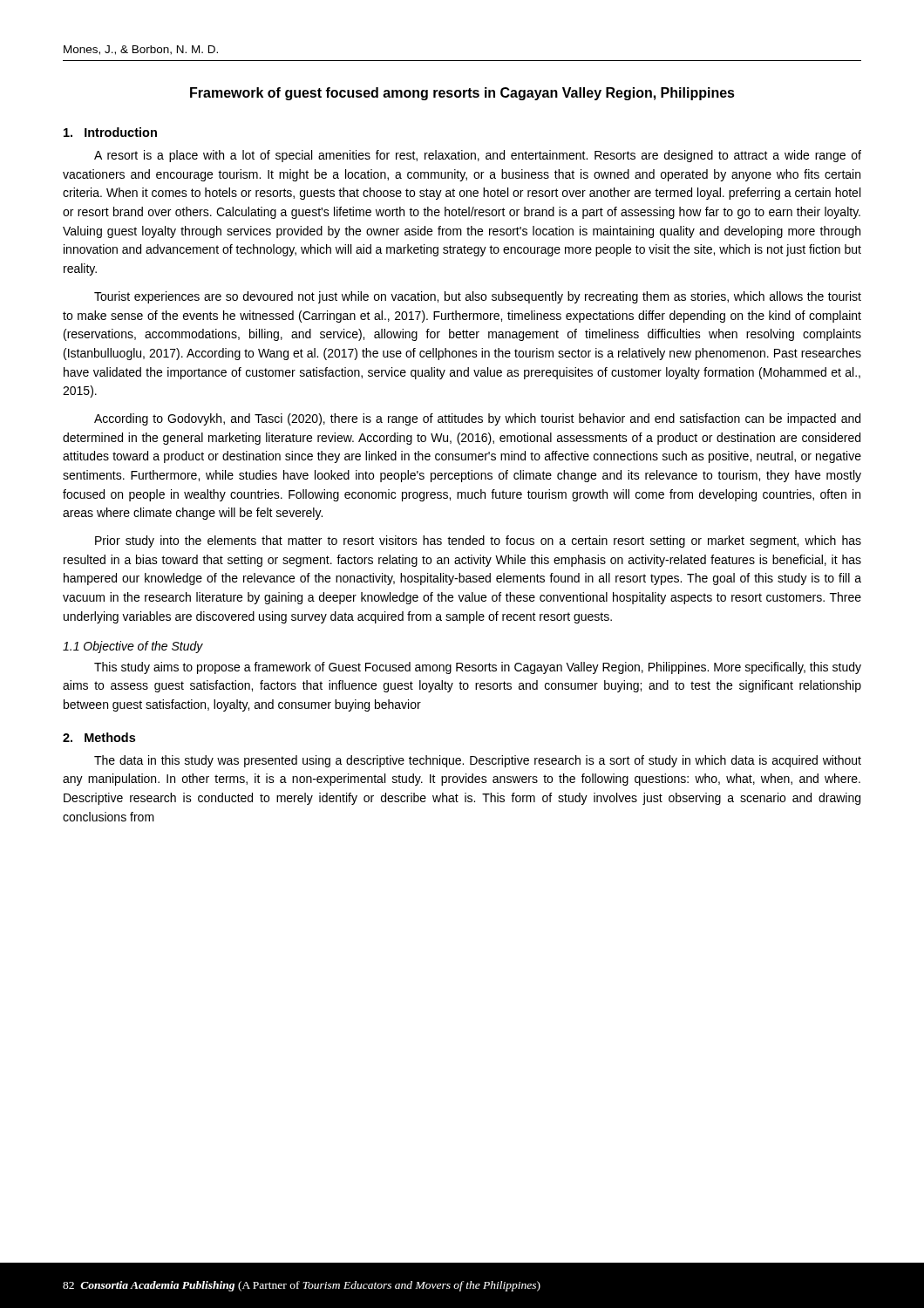
Task: Click the passage that begins "Prior study into the elements that"
Action: (x=462, y=578)
